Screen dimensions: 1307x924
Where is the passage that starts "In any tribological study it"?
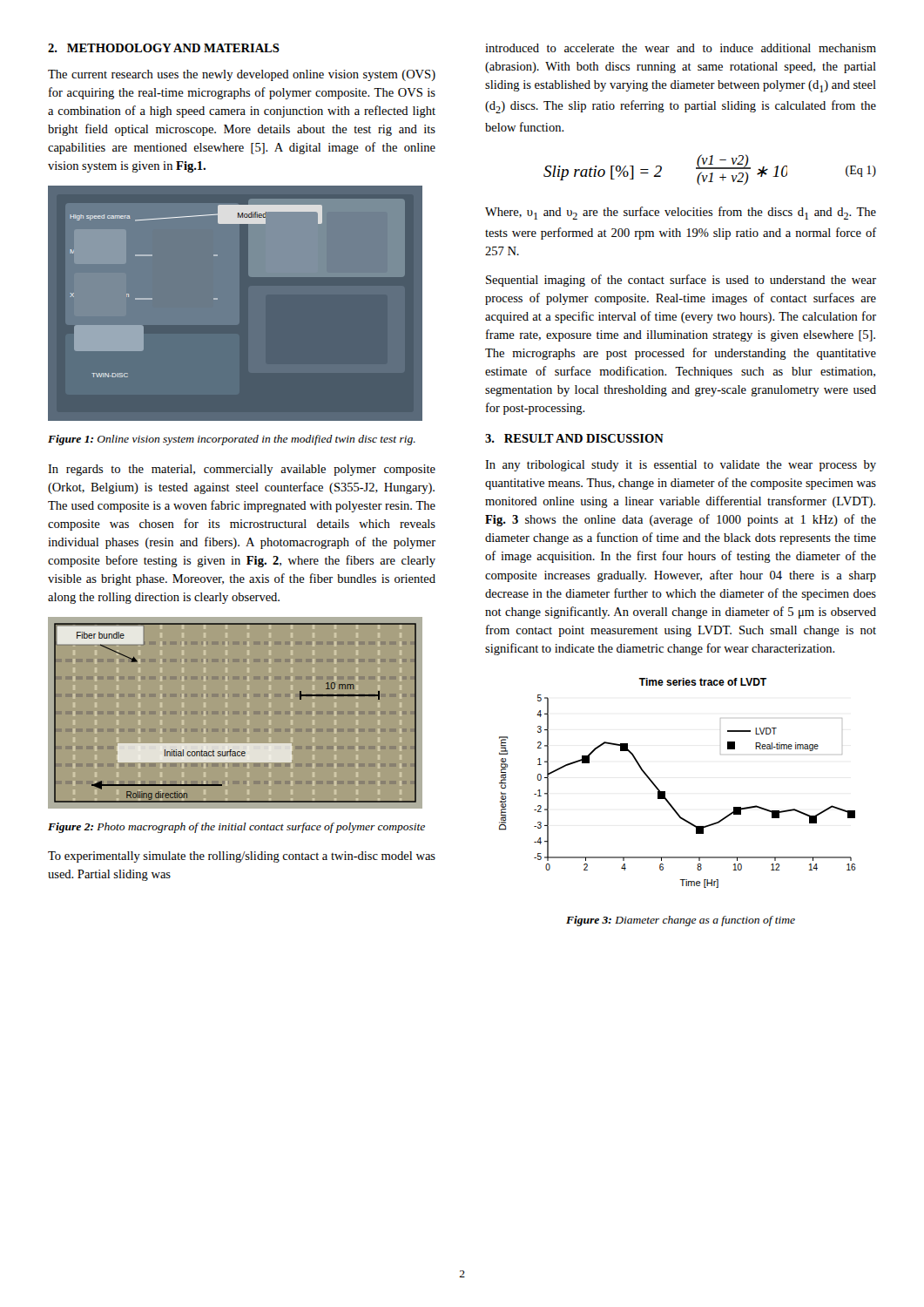pyautogui.click(x=681, y=556)
